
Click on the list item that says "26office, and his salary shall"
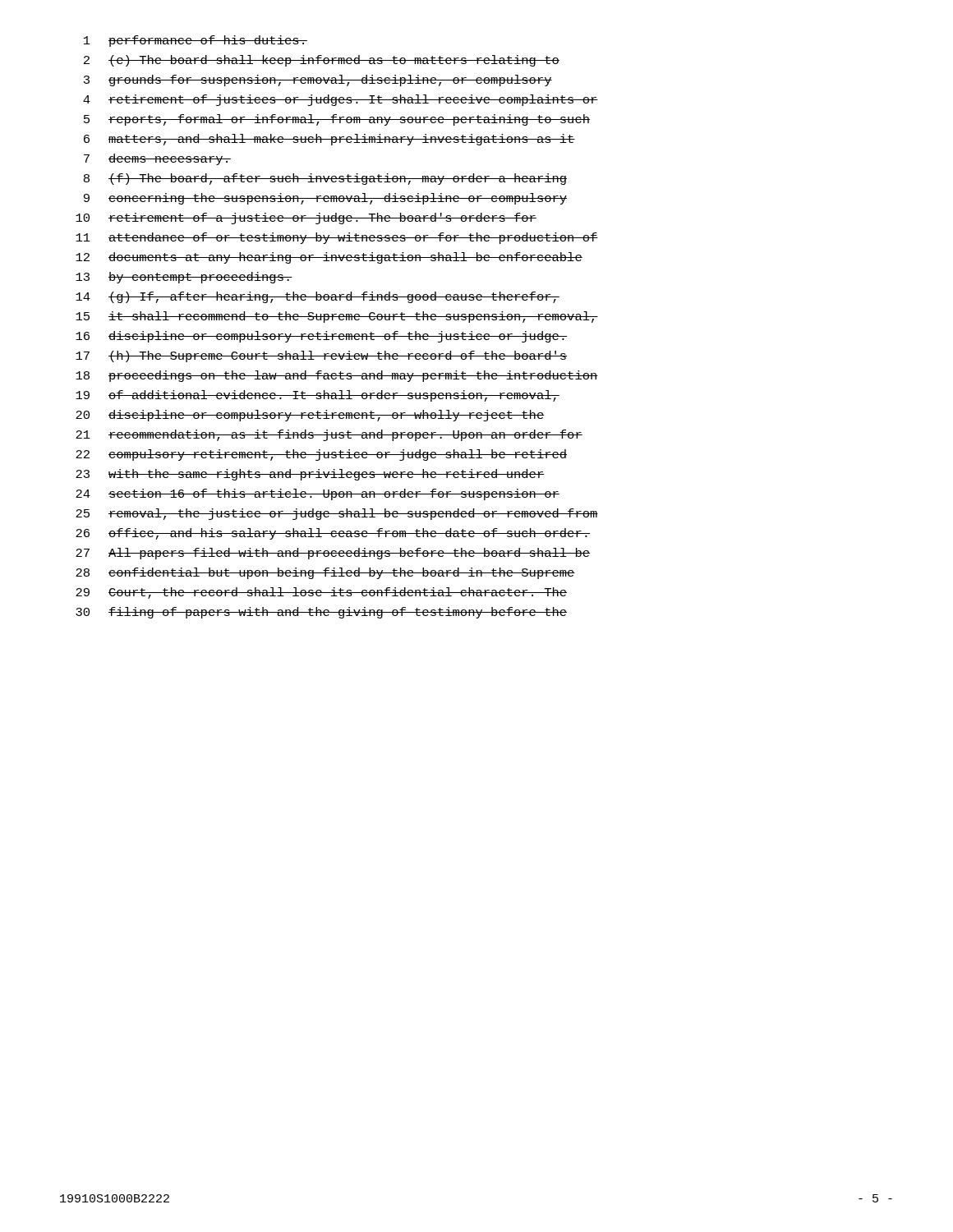pos(325,534)
